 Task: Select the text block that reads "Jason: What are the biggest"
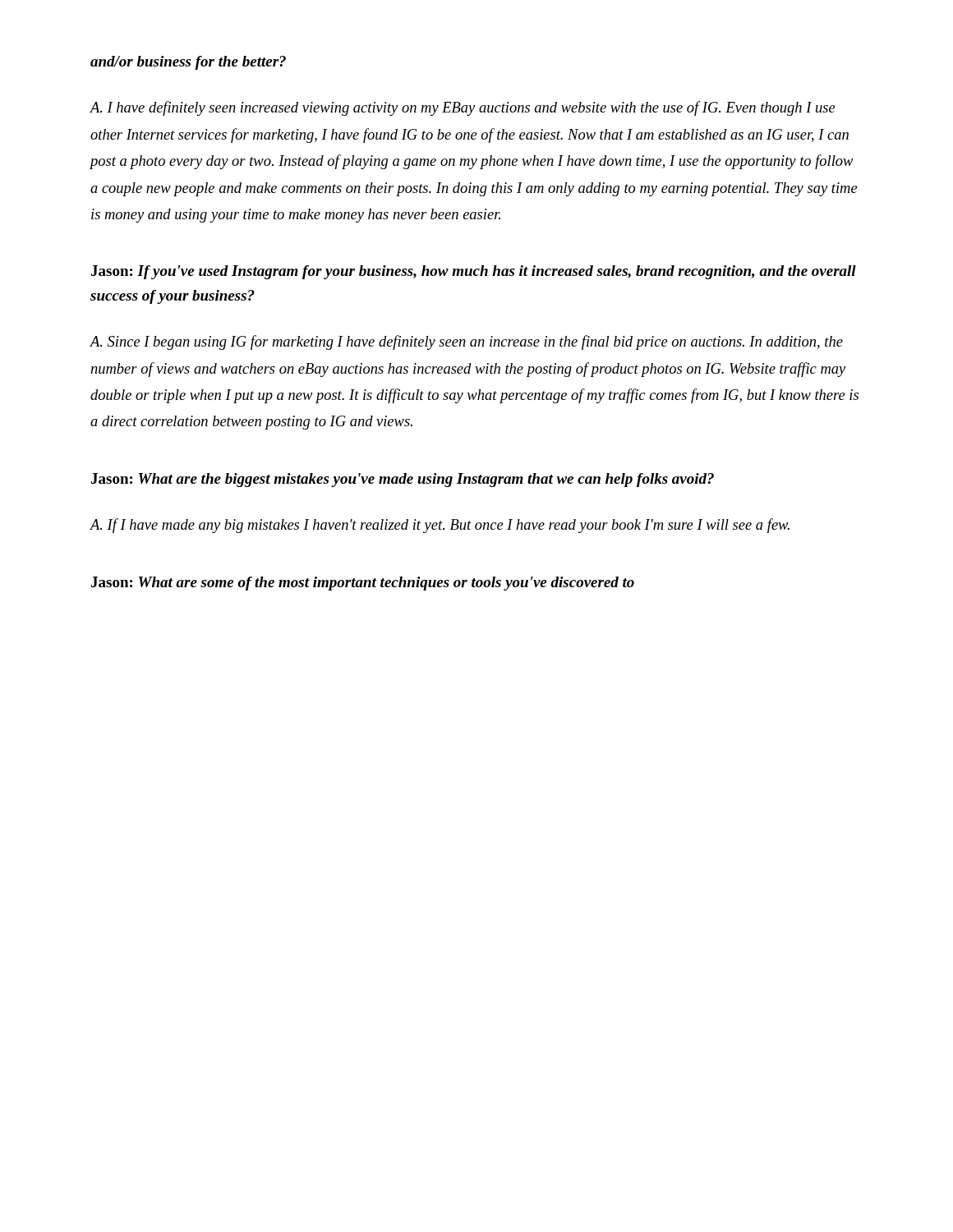(x=402, y=478)
